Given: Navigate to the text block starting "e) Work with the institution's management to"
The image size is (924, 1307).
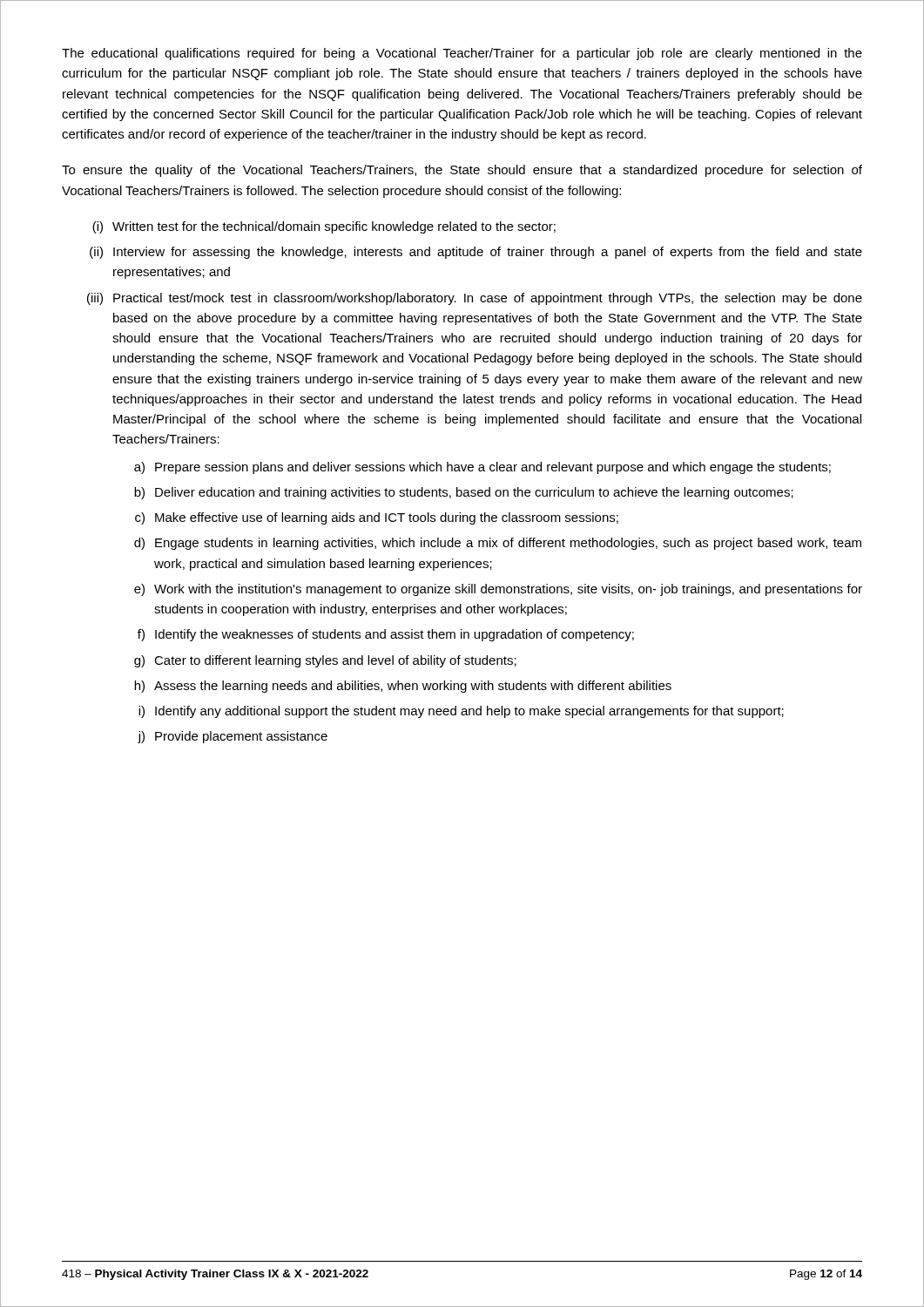Looking at the screenshot, I should [x=487, y=599].
